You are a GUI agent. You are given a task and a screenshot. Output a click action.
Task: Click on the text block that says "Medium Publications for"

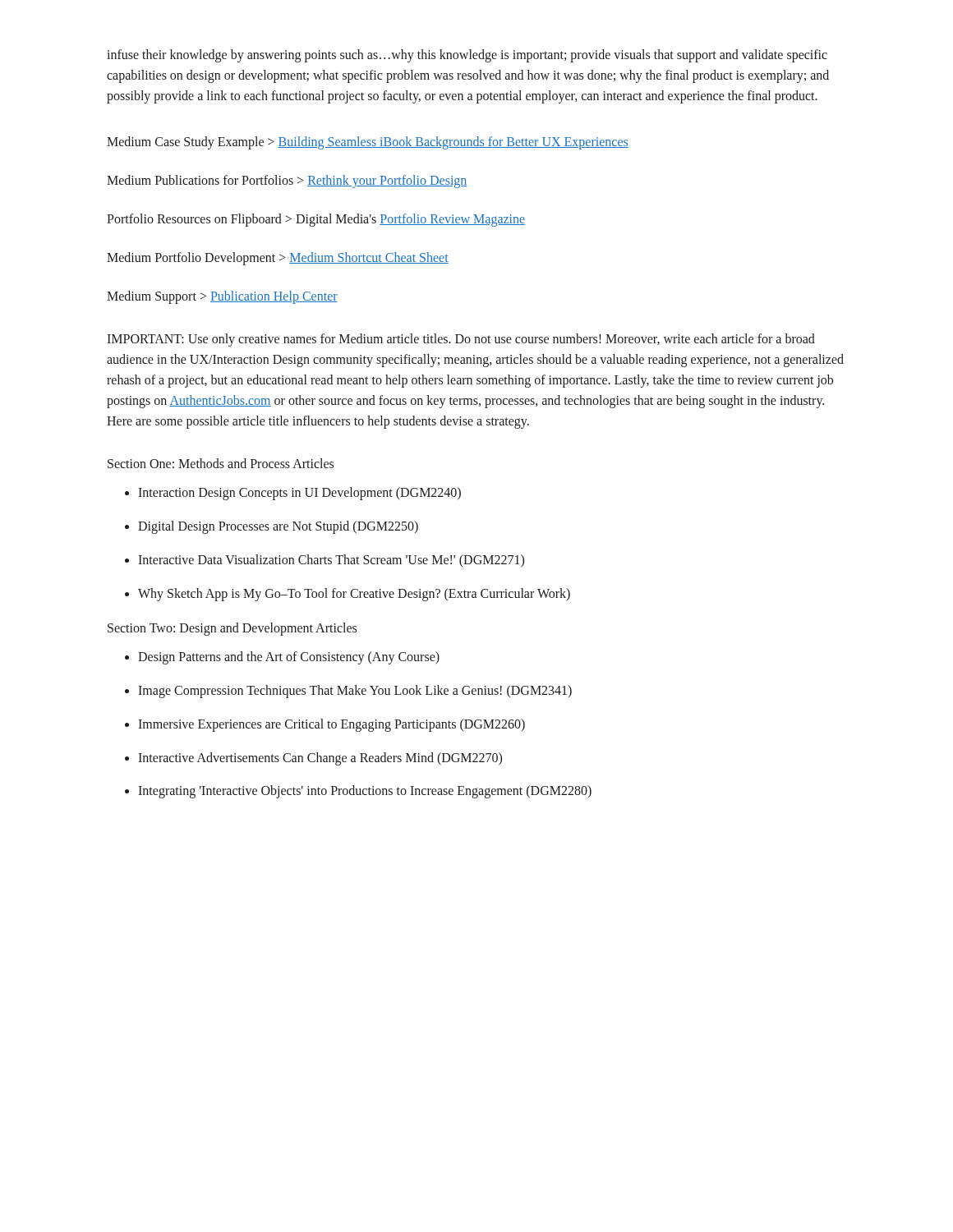pyautogui.click(x=476, y=181)
